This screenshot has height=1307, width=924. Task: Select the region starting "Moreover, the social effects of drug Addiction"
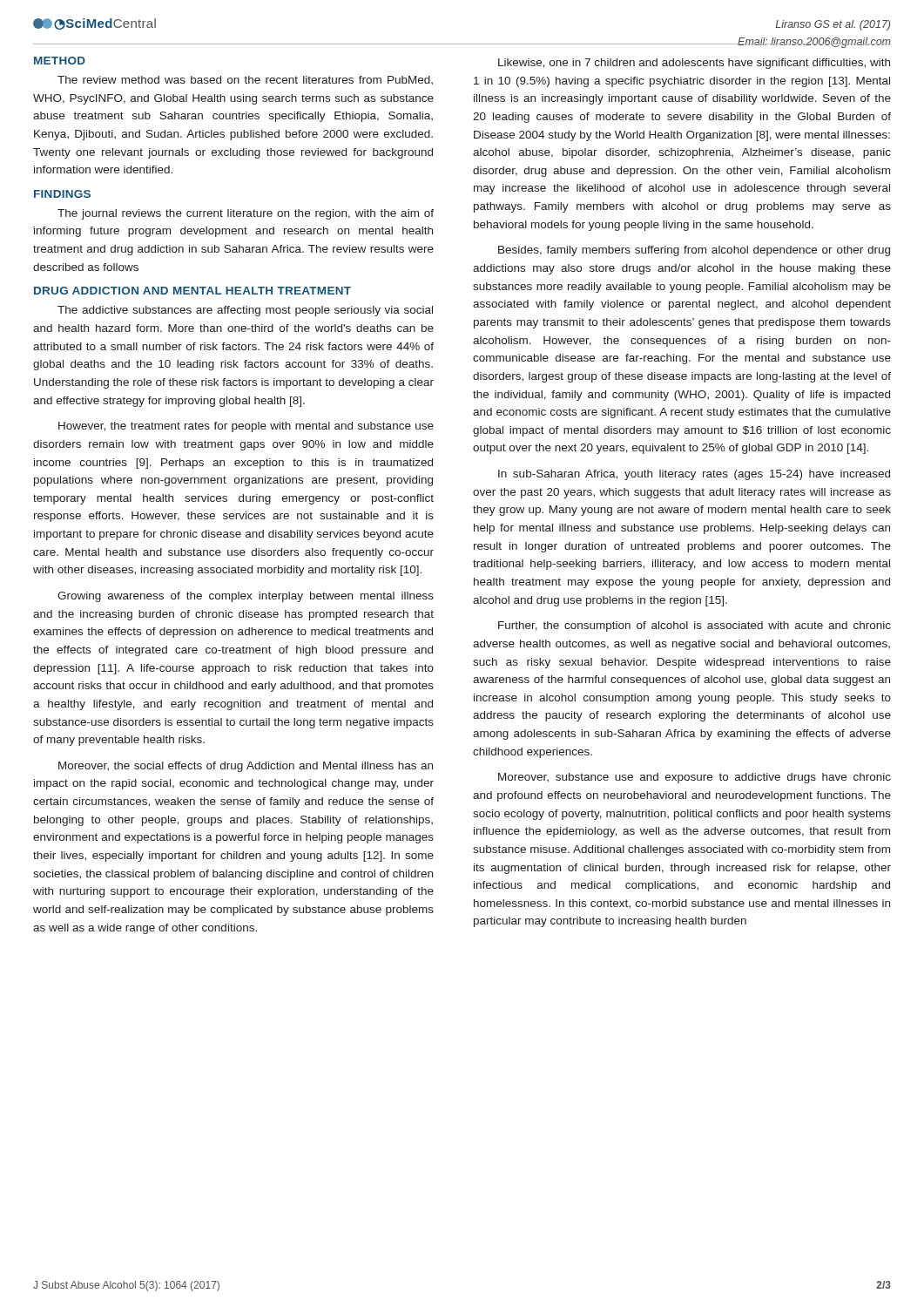233,847
